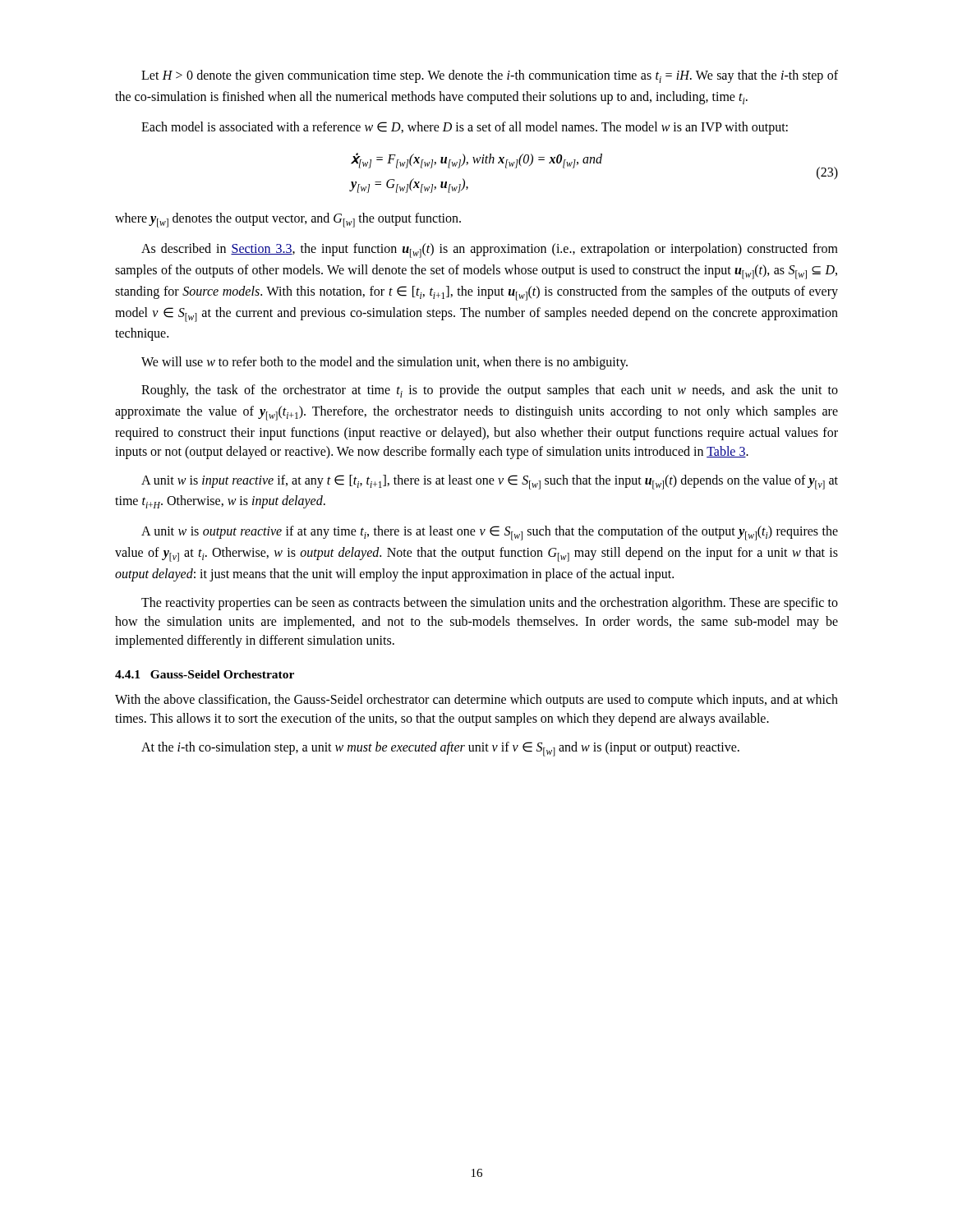The height and width of the screenshot is (1232, 953).
Task: Select the text block with the text "The reactivity properties"
Action: pos(476,621)
